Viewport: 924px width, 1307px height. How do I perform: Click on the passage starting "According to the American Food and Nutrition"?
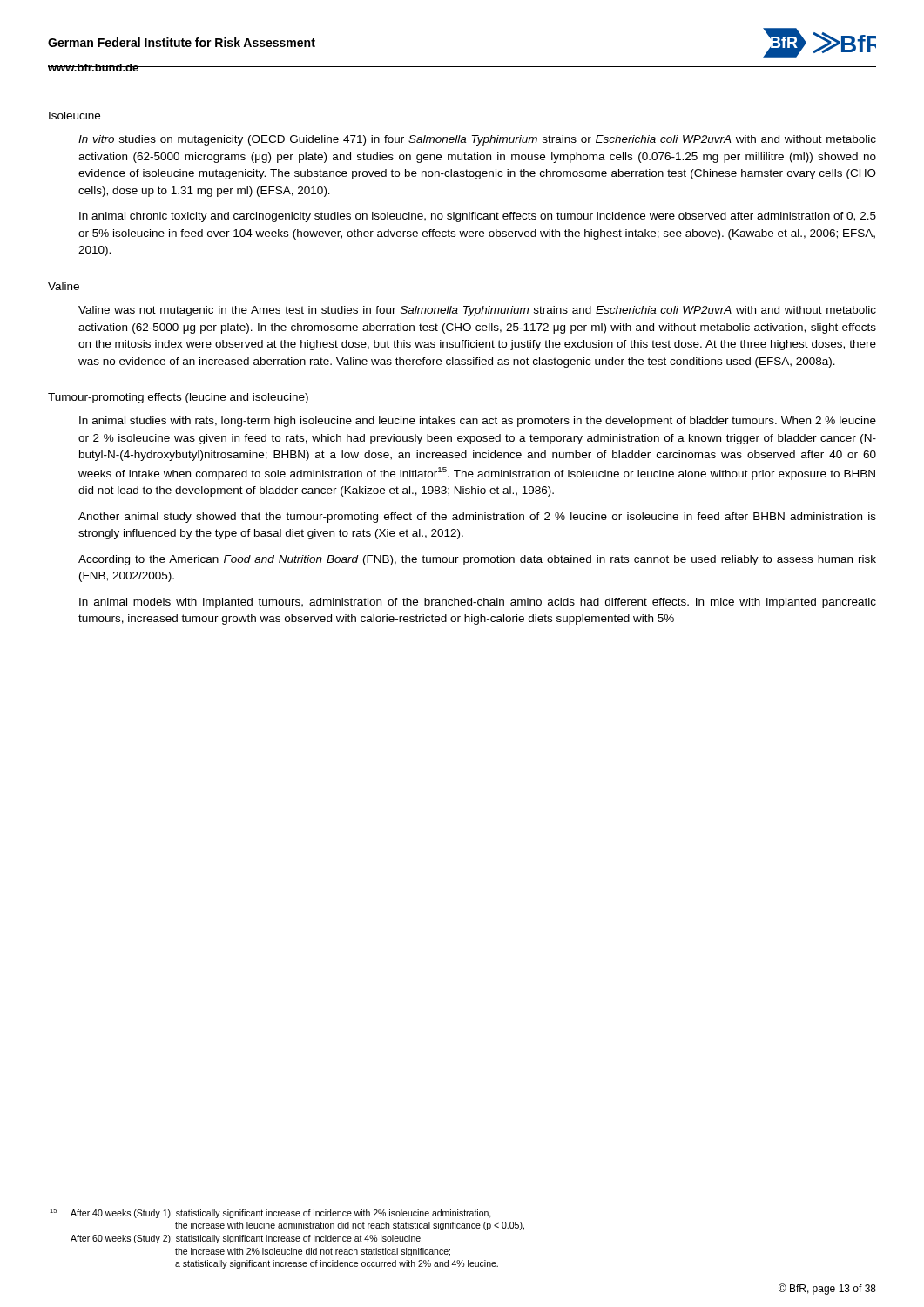pyautogui.click(x=477, y=567)
